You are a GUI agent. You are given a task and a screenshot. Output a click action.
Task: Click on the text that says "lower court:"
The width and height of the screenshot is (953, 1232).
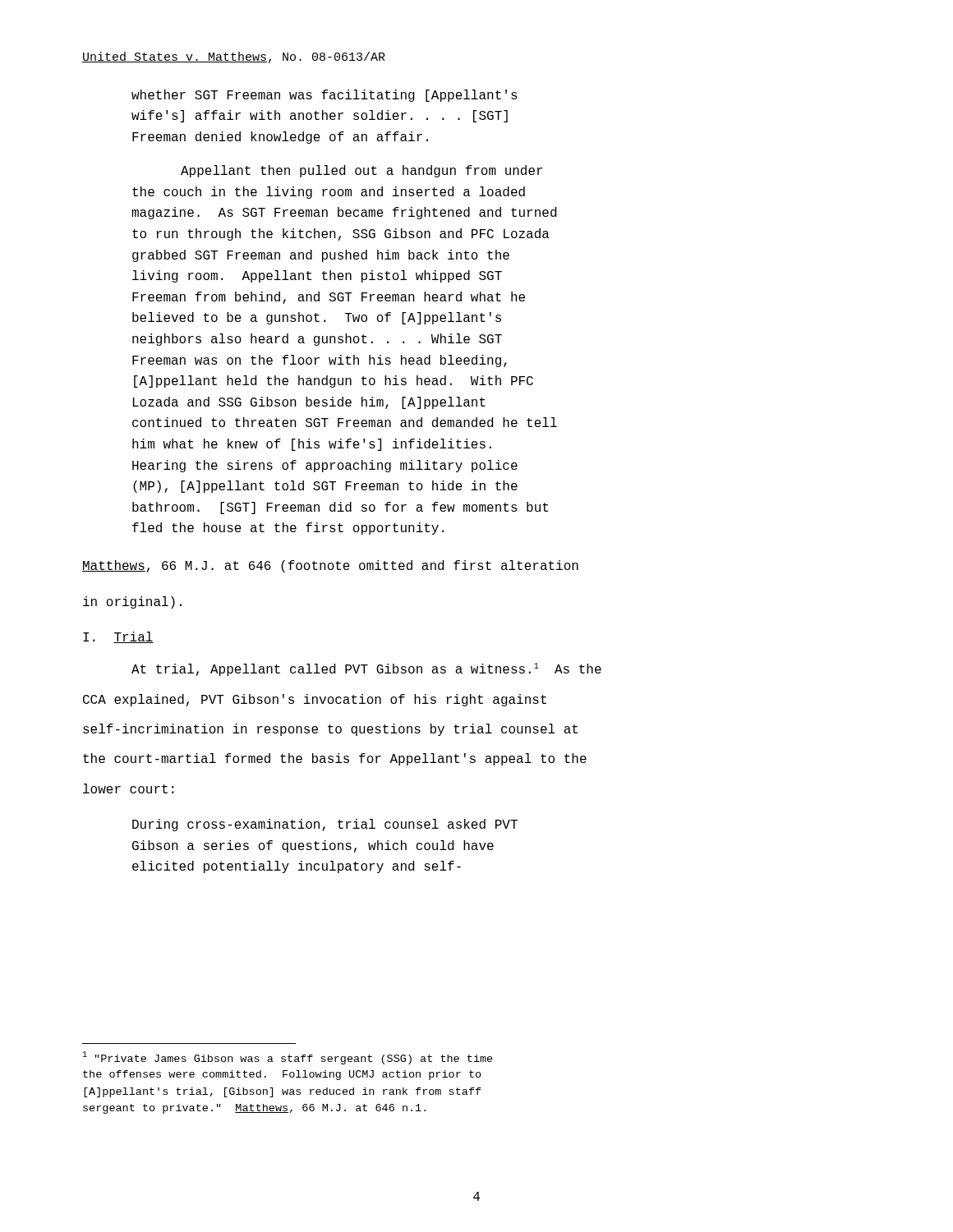pyautogui.click(x=129, y=790)
